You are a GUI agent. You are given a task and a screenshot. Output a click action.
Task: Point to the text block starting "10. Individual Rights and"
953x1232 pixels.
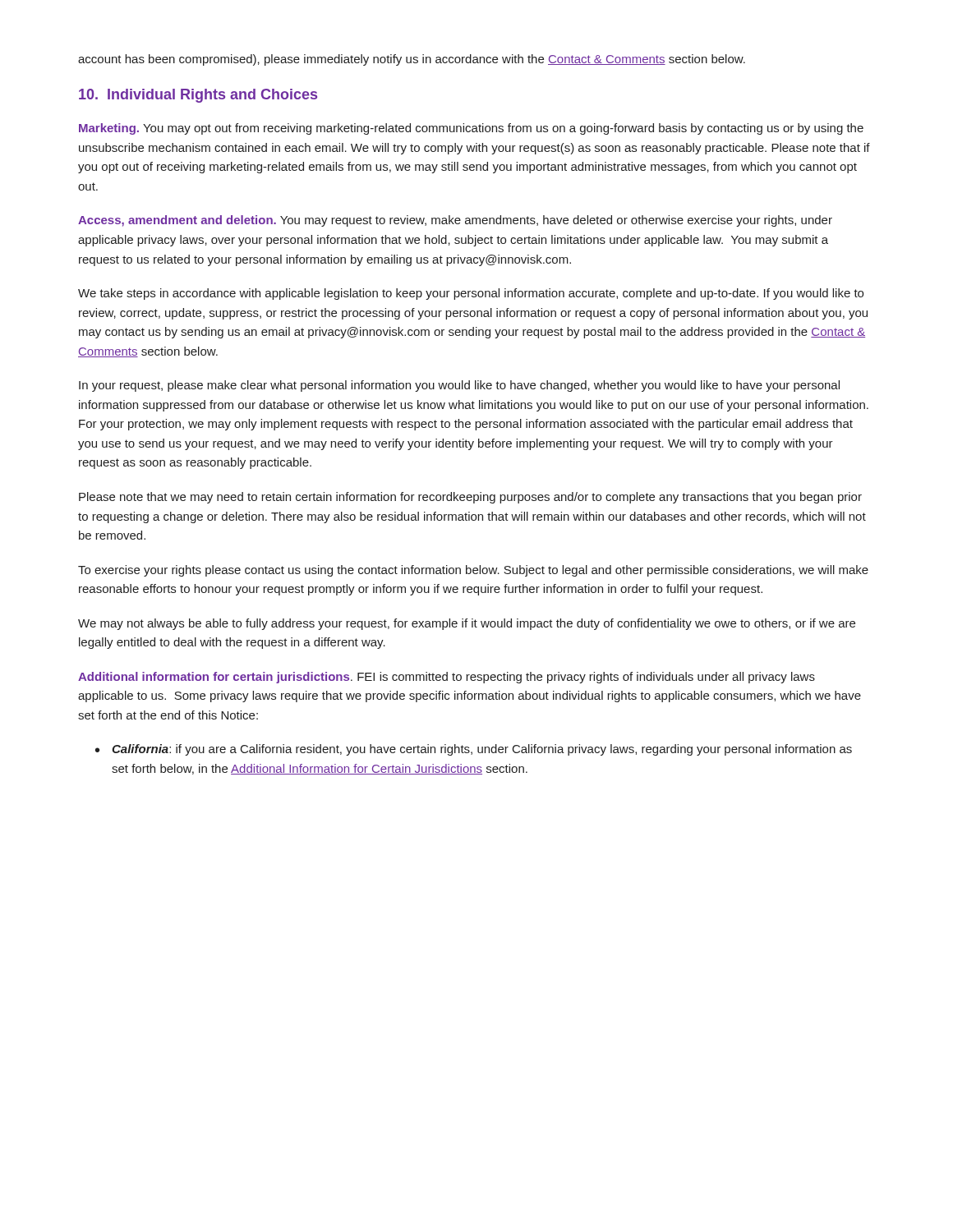(198, 95)
